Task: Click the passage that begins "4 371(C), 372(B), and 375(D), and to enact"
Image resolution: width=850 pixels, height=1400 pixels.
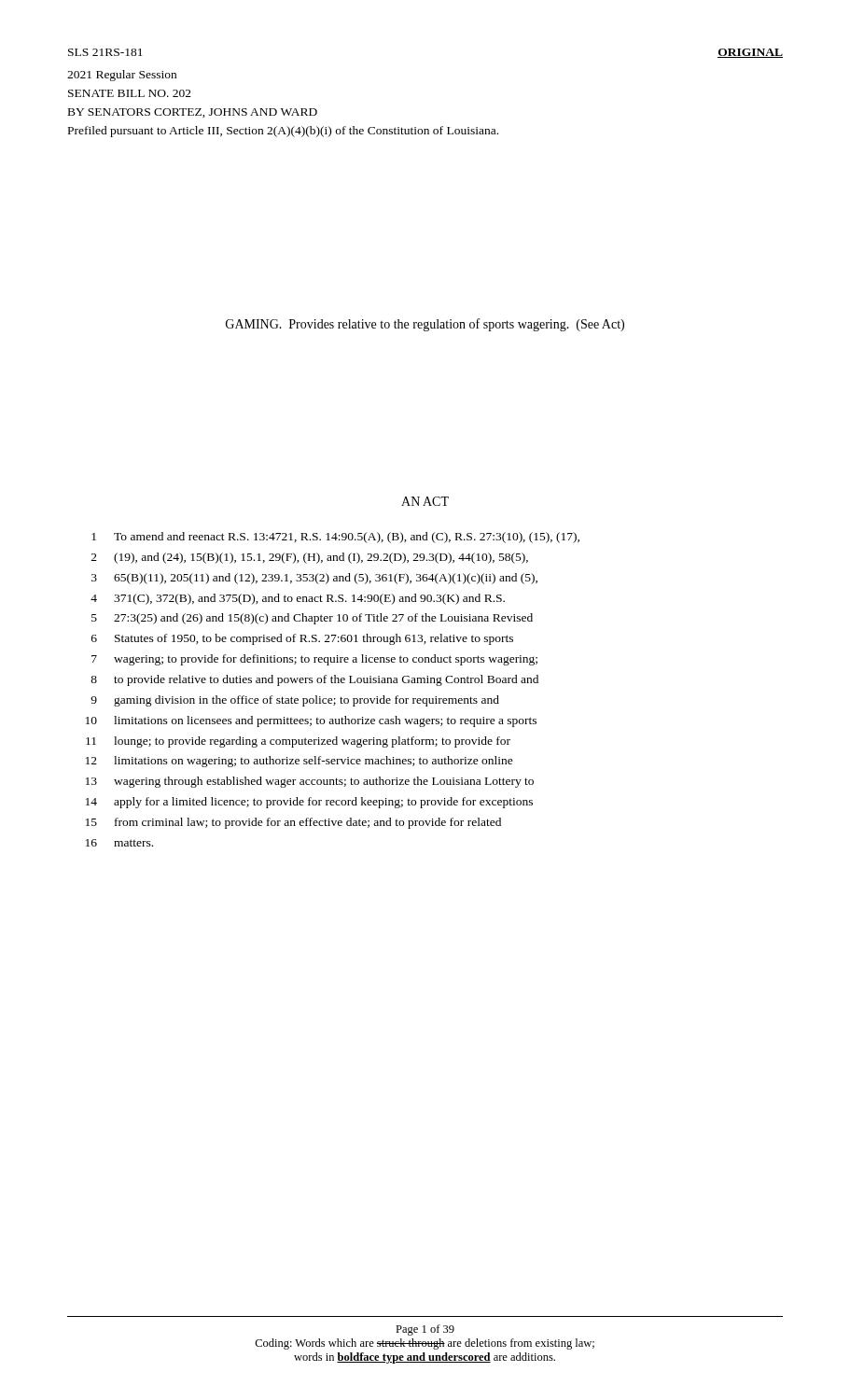Action: coord(425,598)
